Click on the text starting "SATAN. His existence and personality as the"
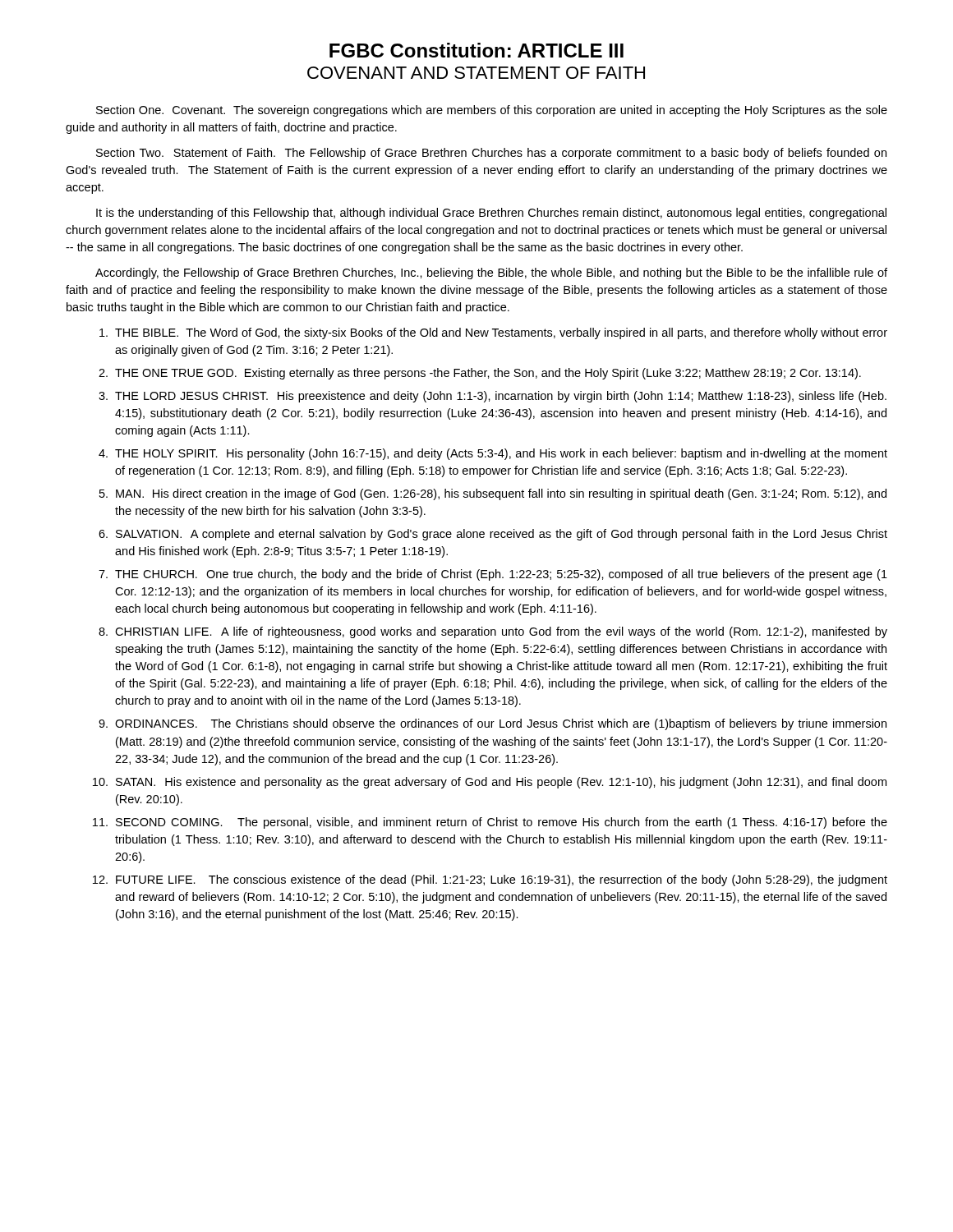The width and height of the screenshot is (953, 1232). [x=501, y=790]
